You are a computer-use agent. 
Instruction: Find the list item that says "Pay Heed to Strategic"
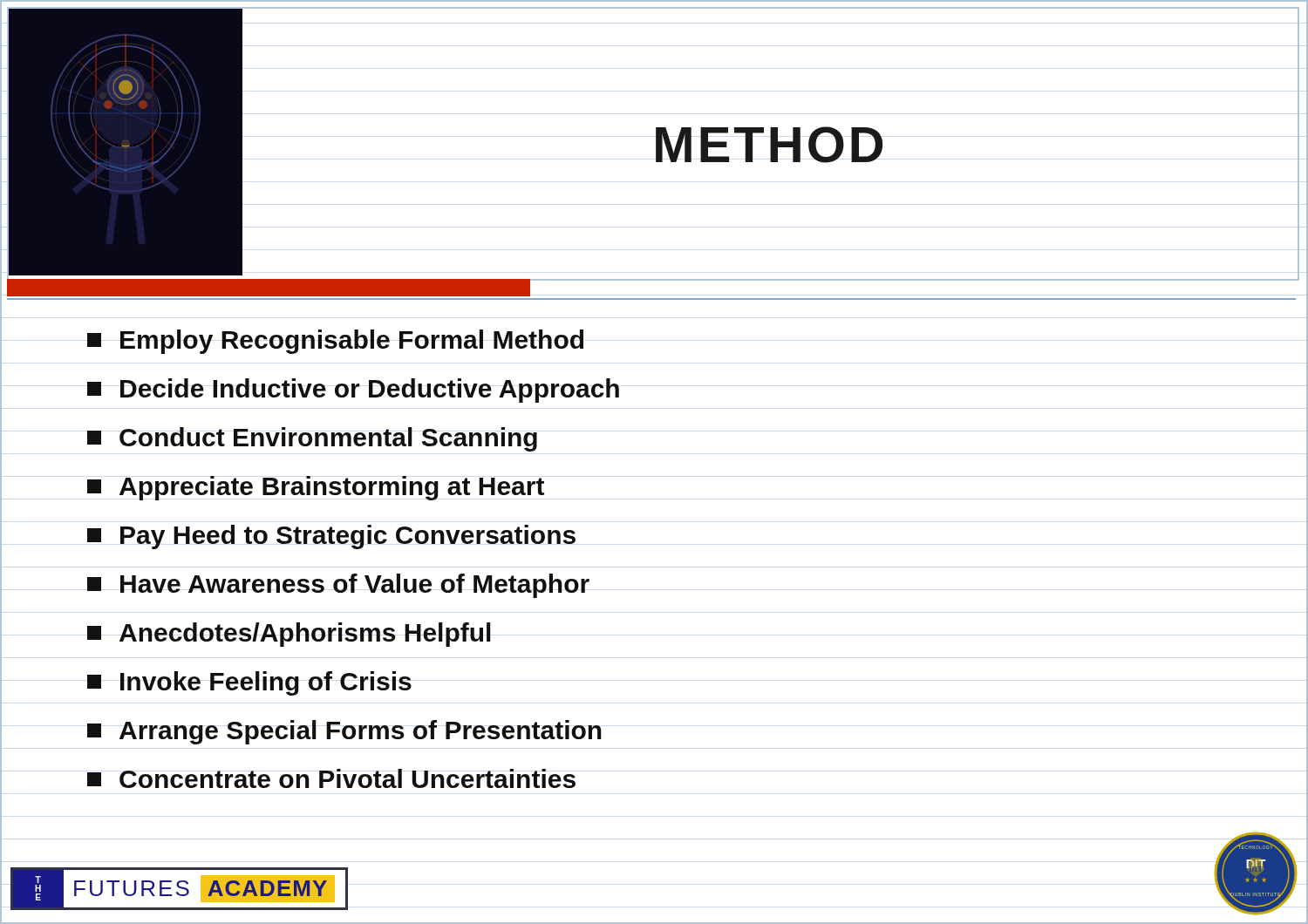click(332, 535)
